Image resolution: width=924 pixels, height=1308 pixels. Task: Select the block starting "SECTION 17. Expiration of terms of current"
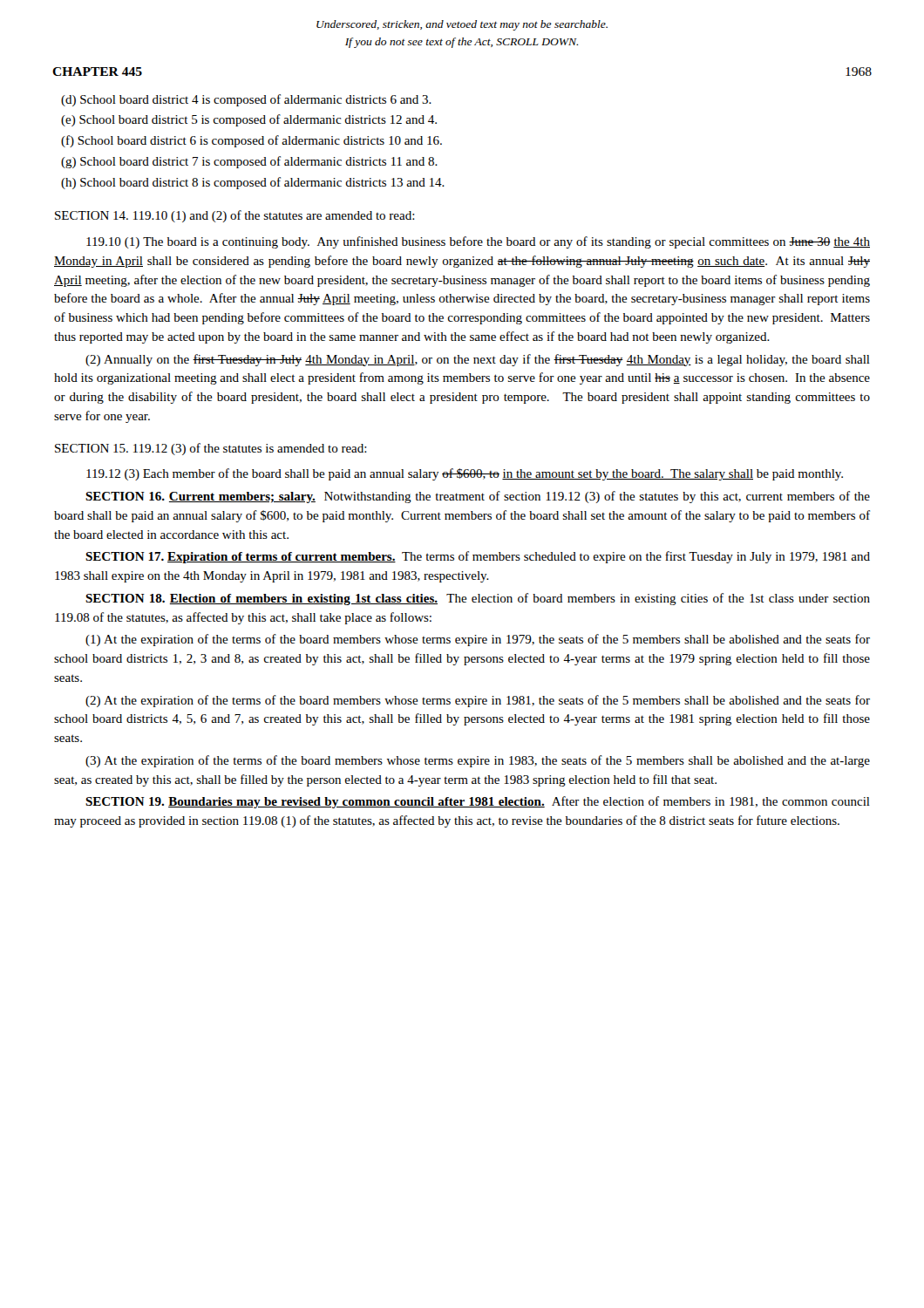[462, 566]
